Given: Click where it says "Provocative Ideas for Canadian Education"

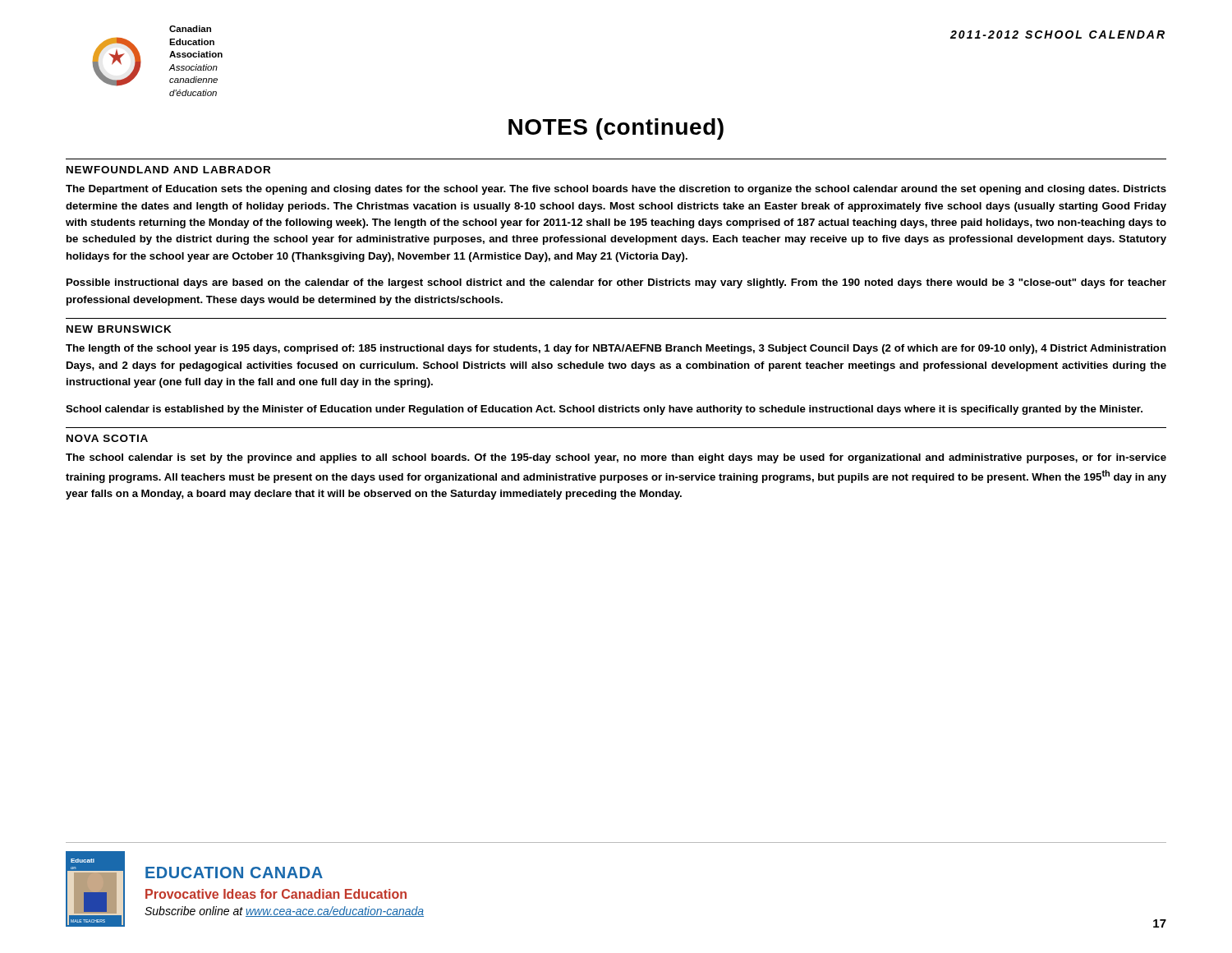Looking at the screenshot, I should 276,894.
